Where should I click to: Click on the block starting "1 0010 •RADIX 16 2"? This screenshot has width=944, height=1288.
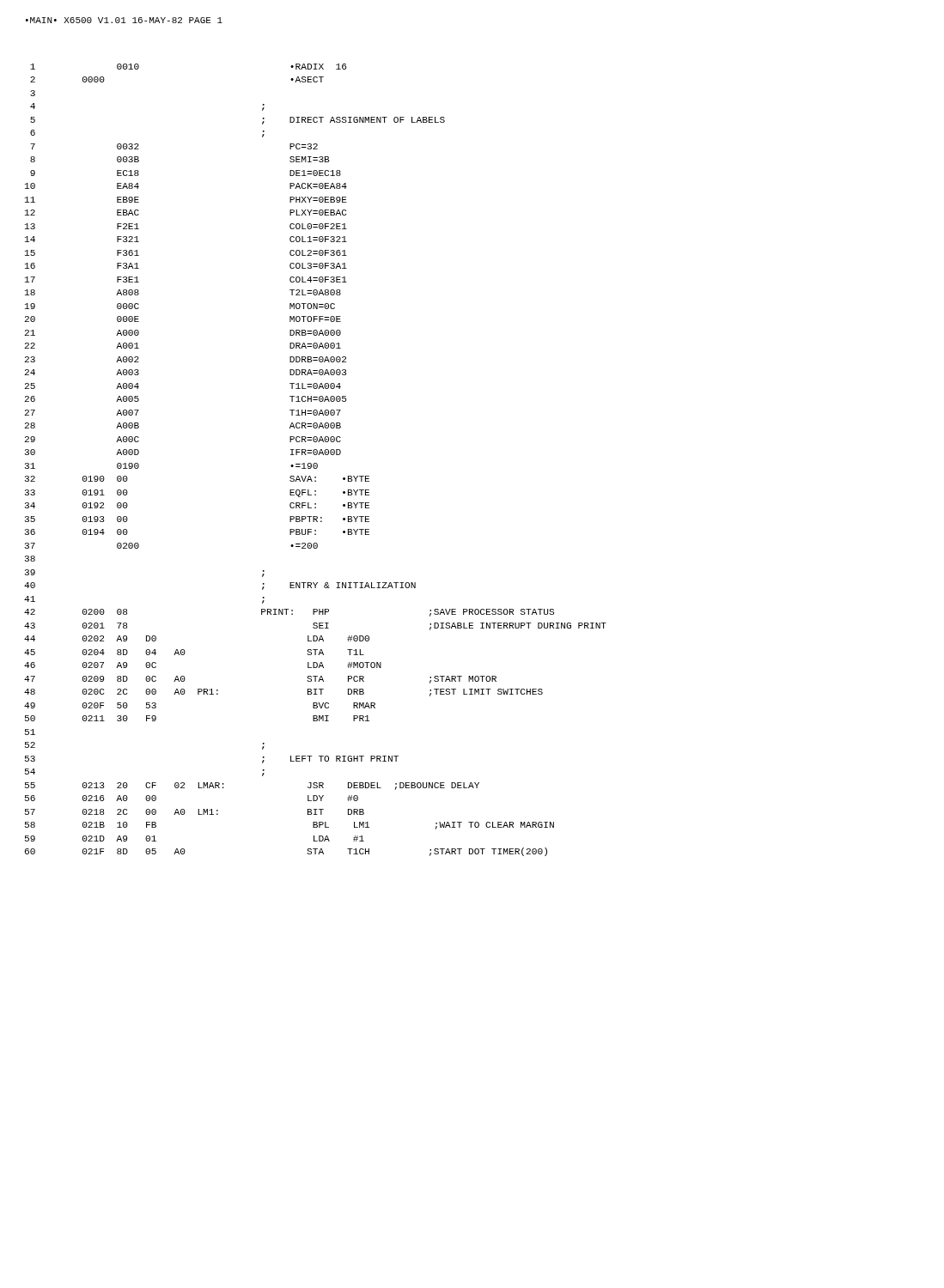click(x=315, y=459)
